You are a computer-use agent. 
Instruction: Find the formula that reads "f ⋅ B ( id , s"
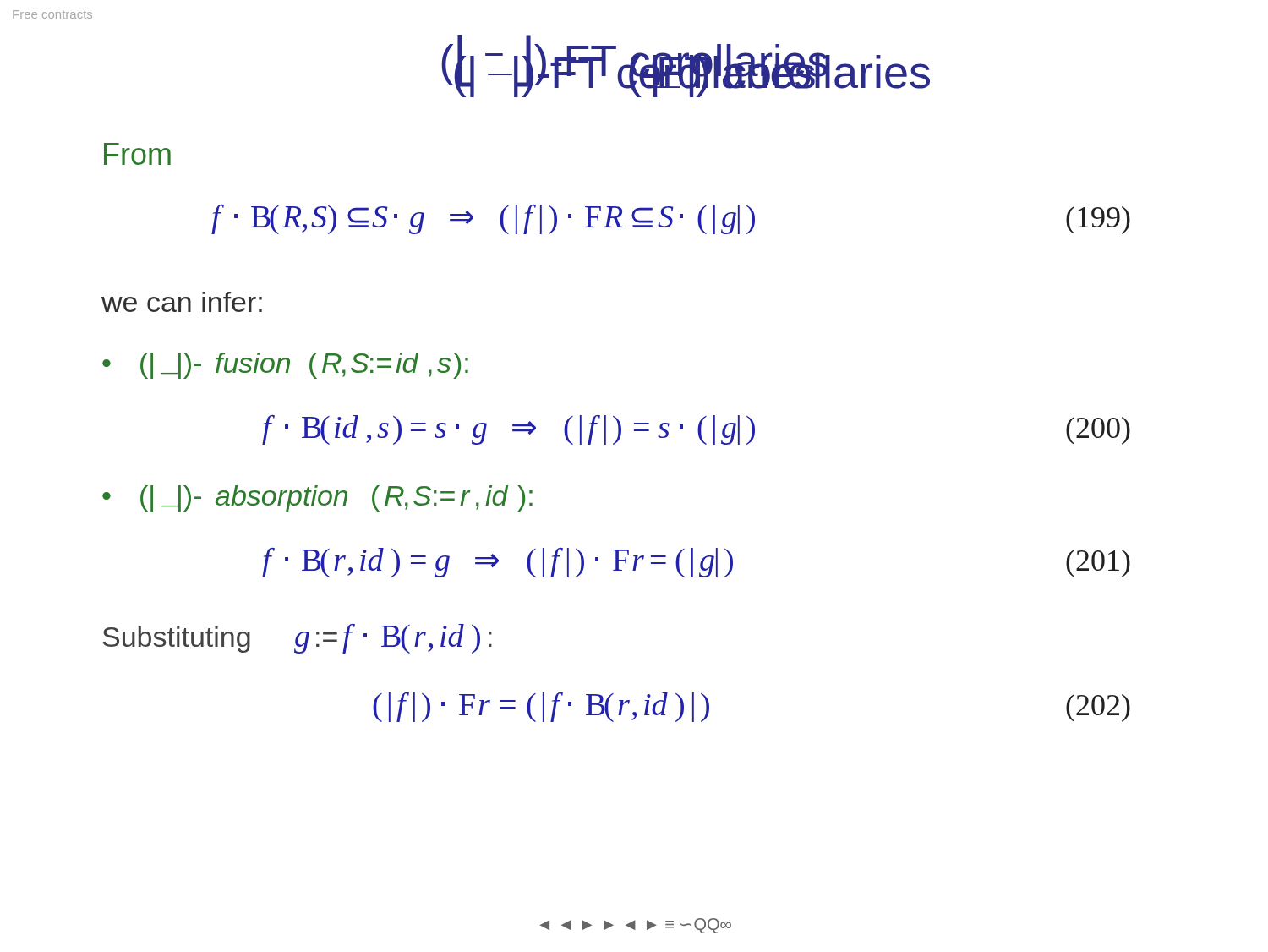(x=592, y=426)
